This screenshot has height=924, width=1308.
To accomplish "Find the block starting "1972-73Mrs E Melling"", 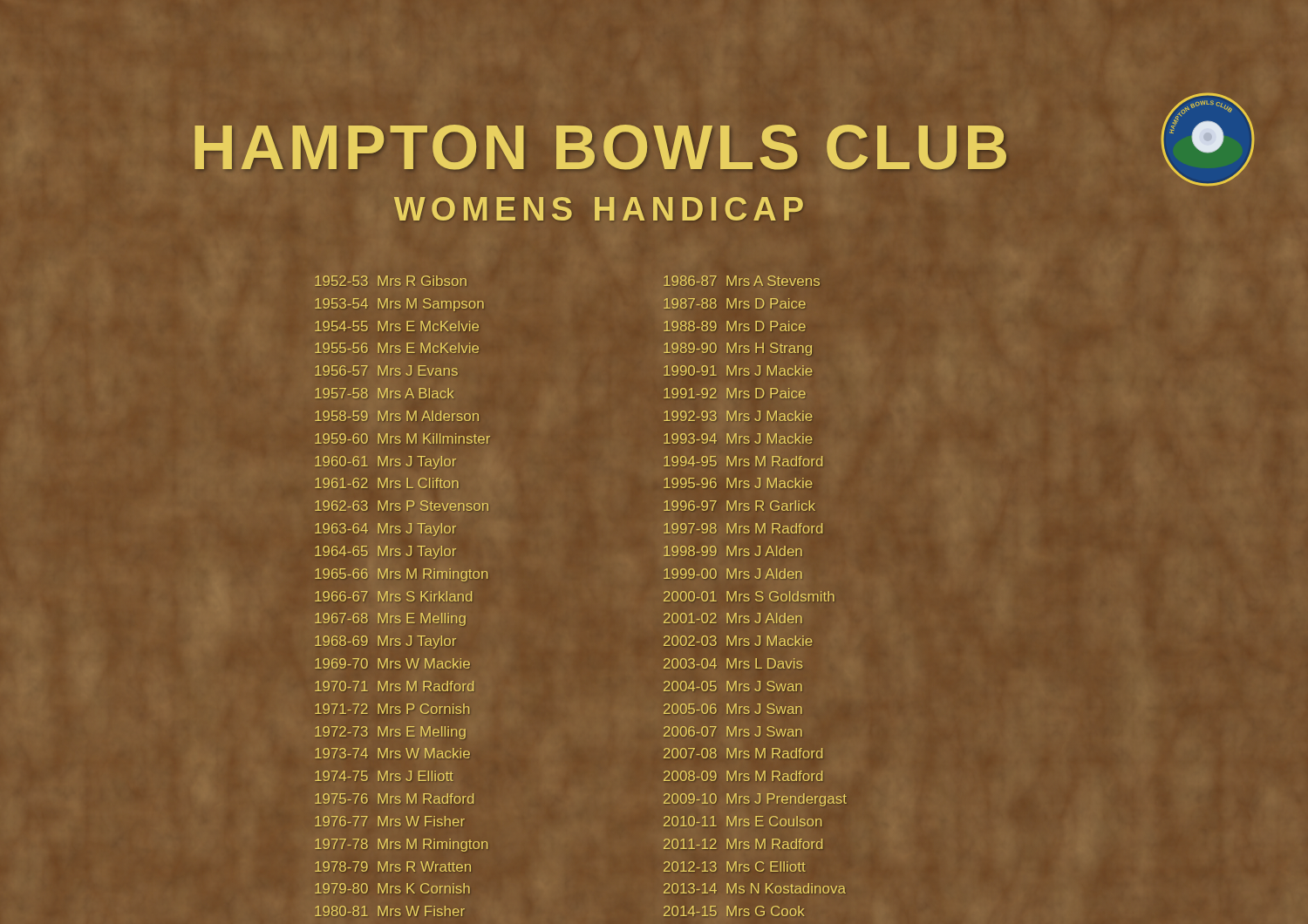I will coord(390,732).
